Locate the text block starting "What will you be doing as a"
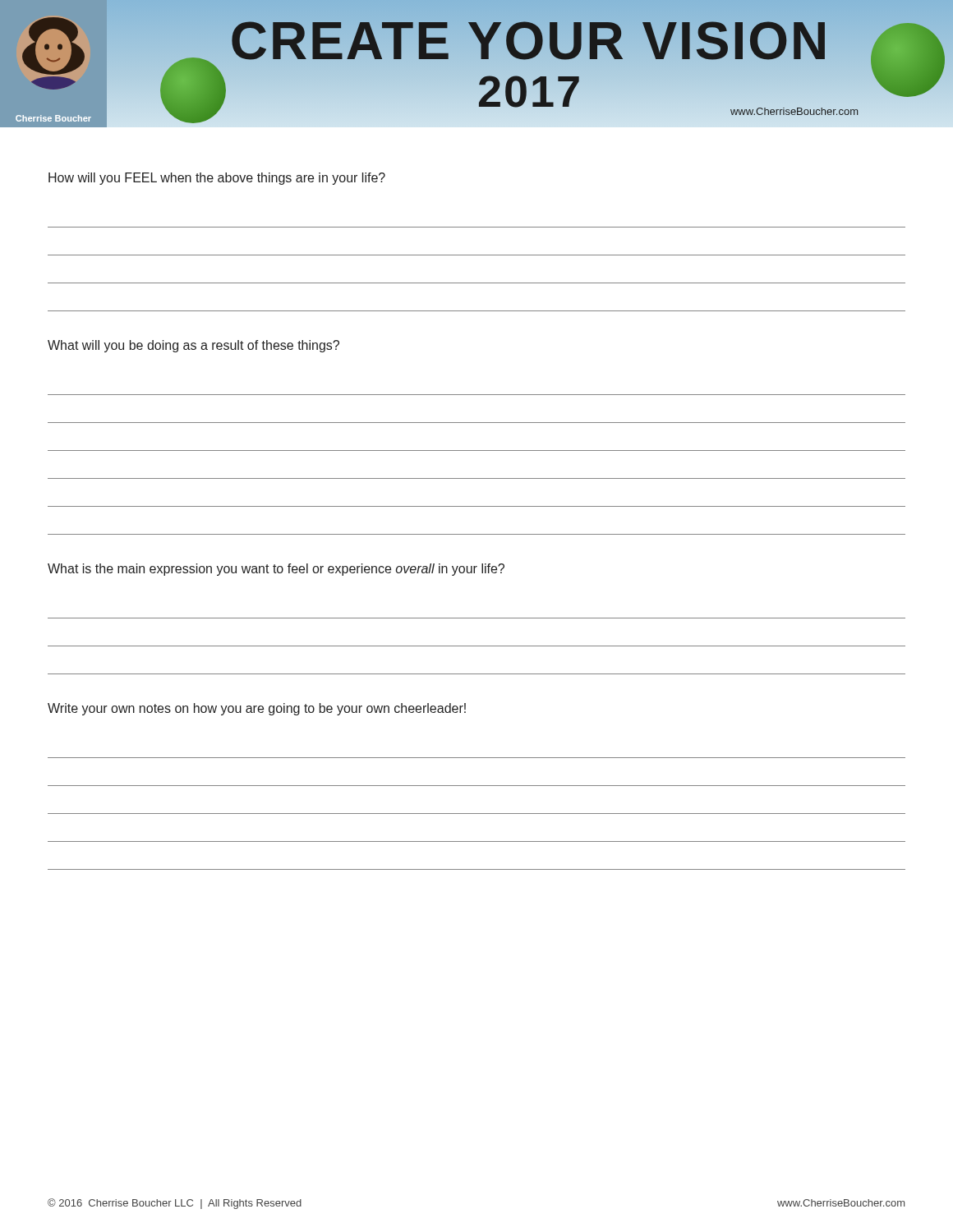 click(x=194, y=345)
